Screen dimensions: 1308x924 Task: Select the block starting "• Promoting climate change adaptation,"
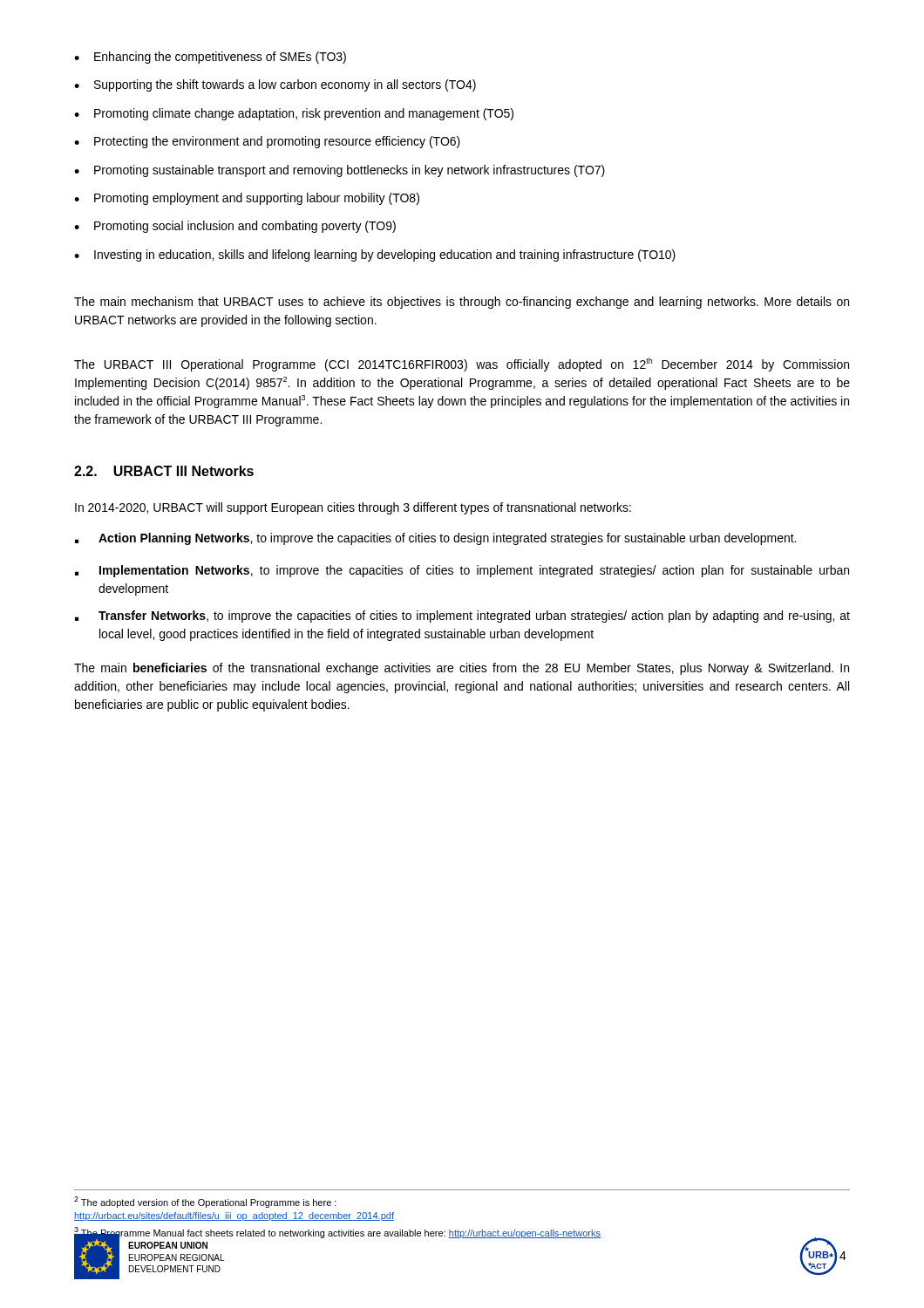[x=462, y=115]
